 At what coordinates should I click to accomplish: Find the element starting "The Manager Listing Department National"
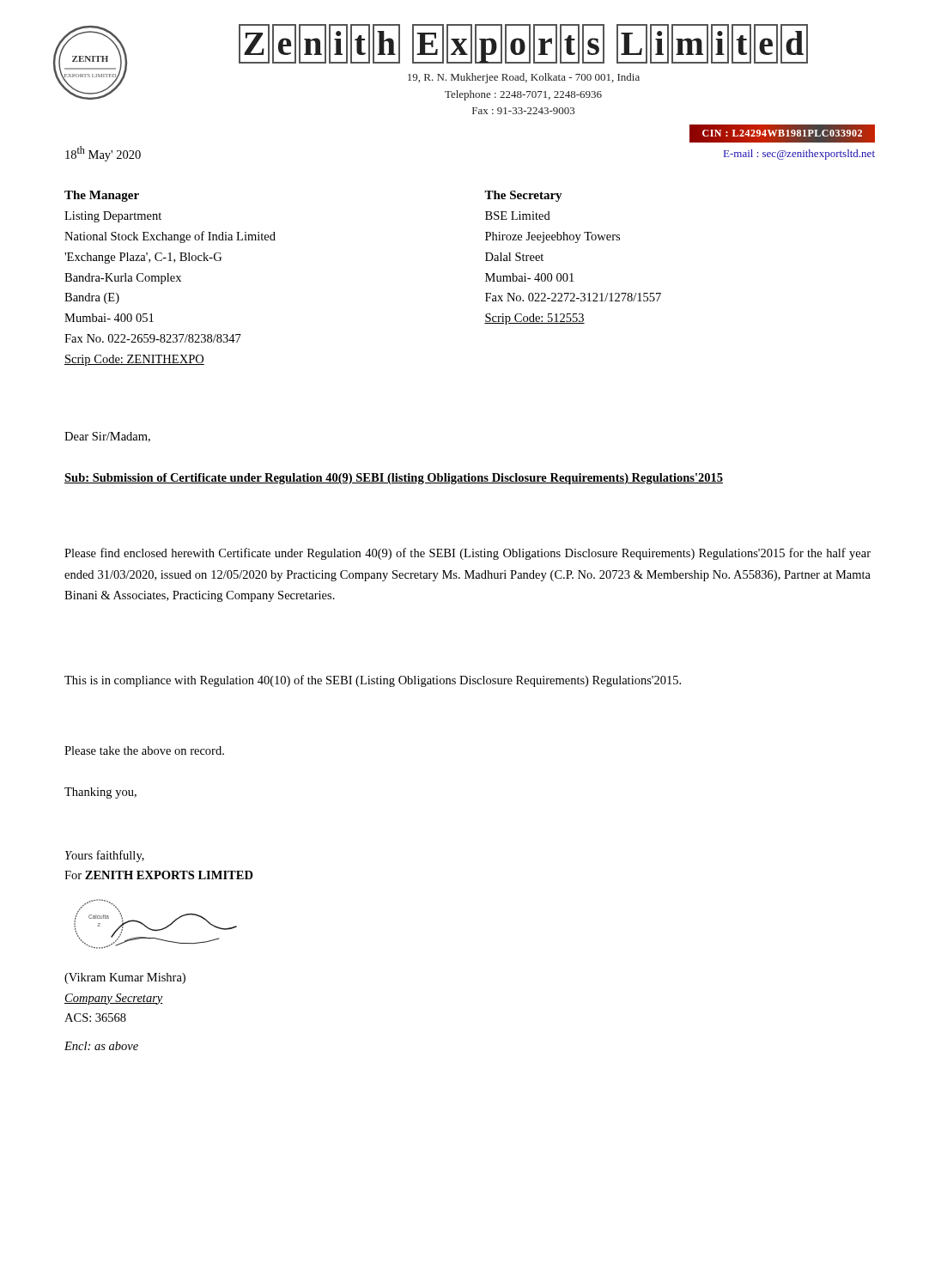coord(102,196)
